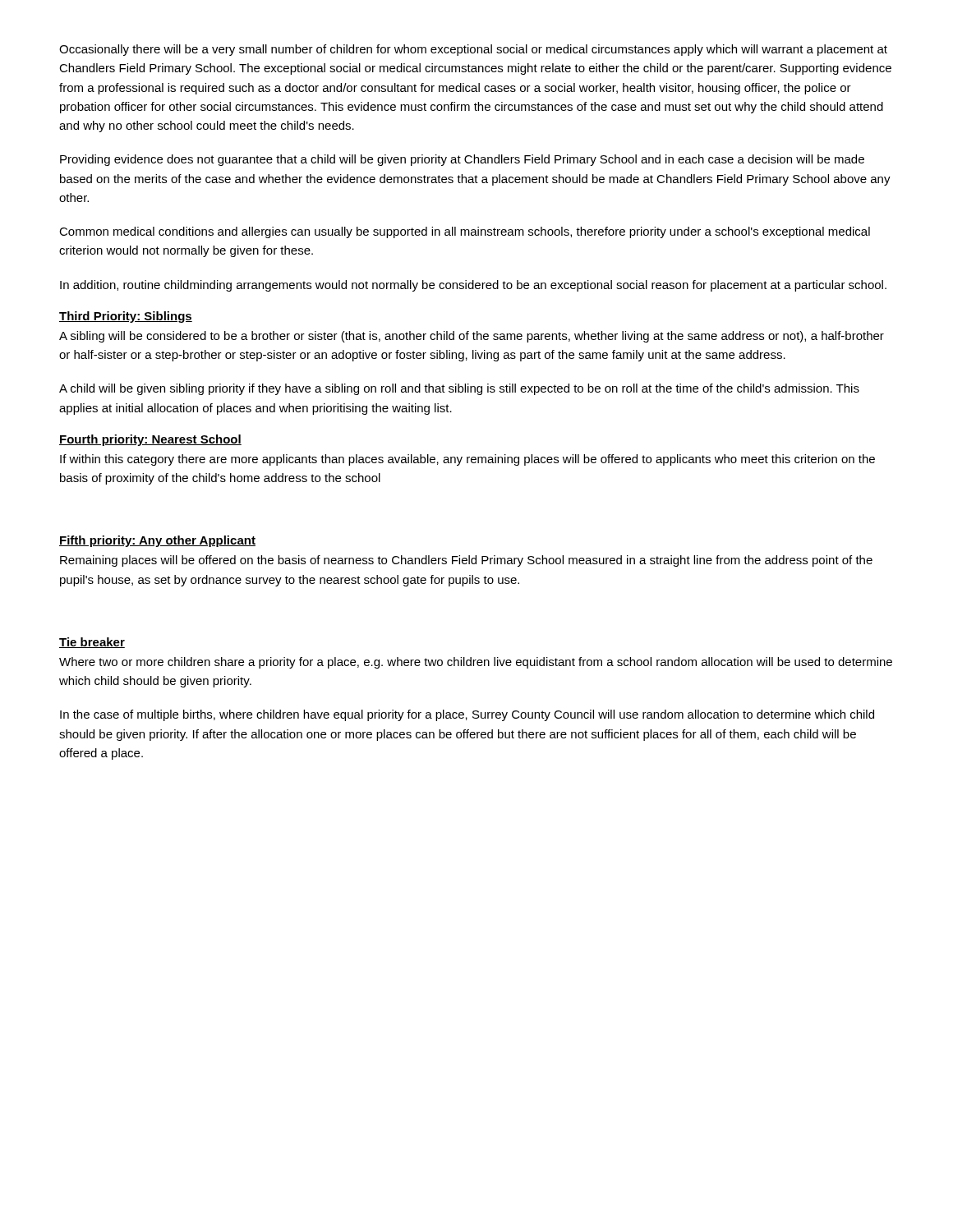Click on the text block containing "Providing evidence does not guarantee"

click(x=475, y=178)
